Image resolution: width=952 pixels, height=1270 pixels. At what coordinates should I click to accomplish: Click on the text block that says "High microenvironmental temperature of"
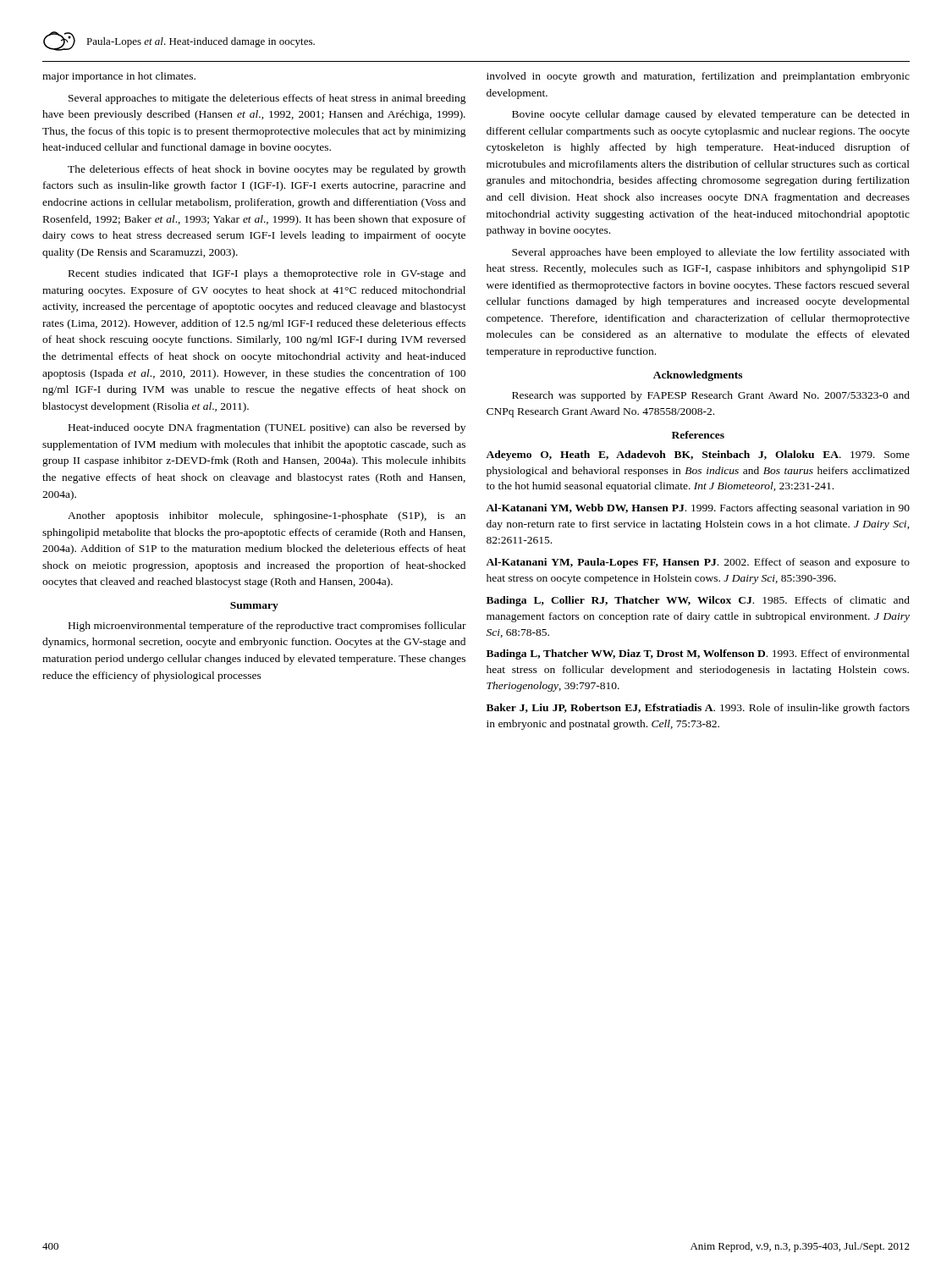[x=254, y=650]
